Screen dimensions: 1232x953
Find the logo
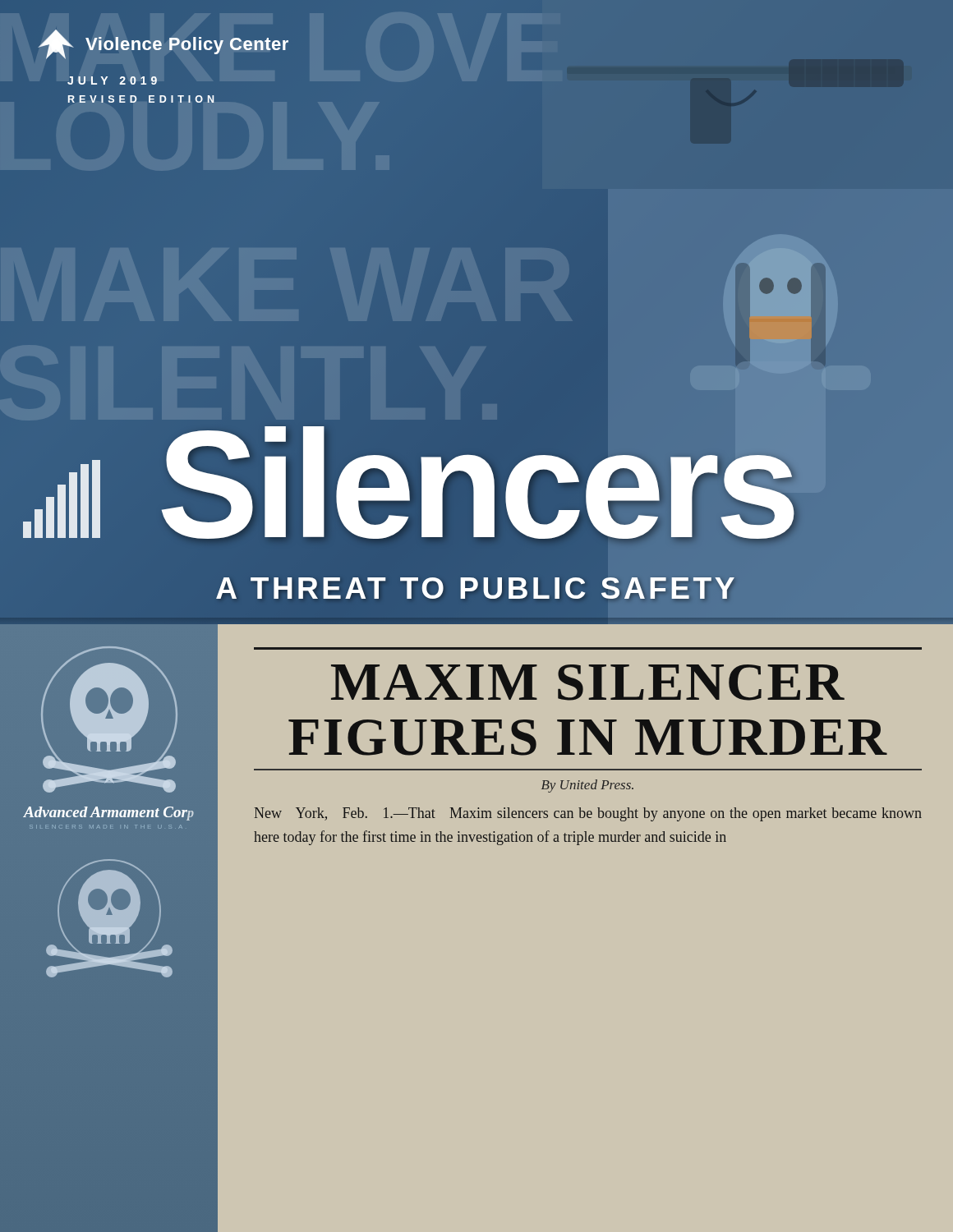(109, 928)
